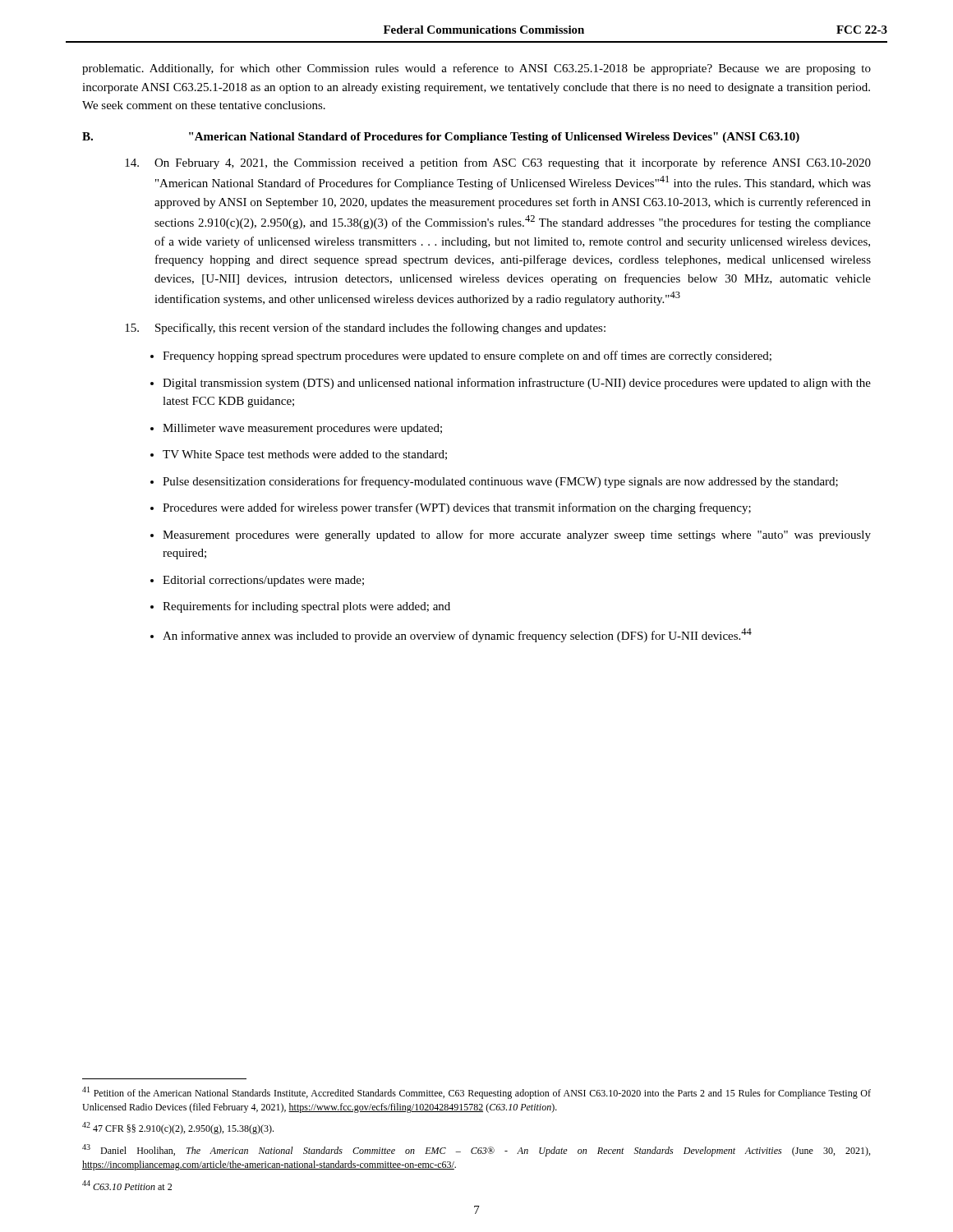Navigate to the text block starting "Editorial corrections/updates were made;"

(264, 579)
